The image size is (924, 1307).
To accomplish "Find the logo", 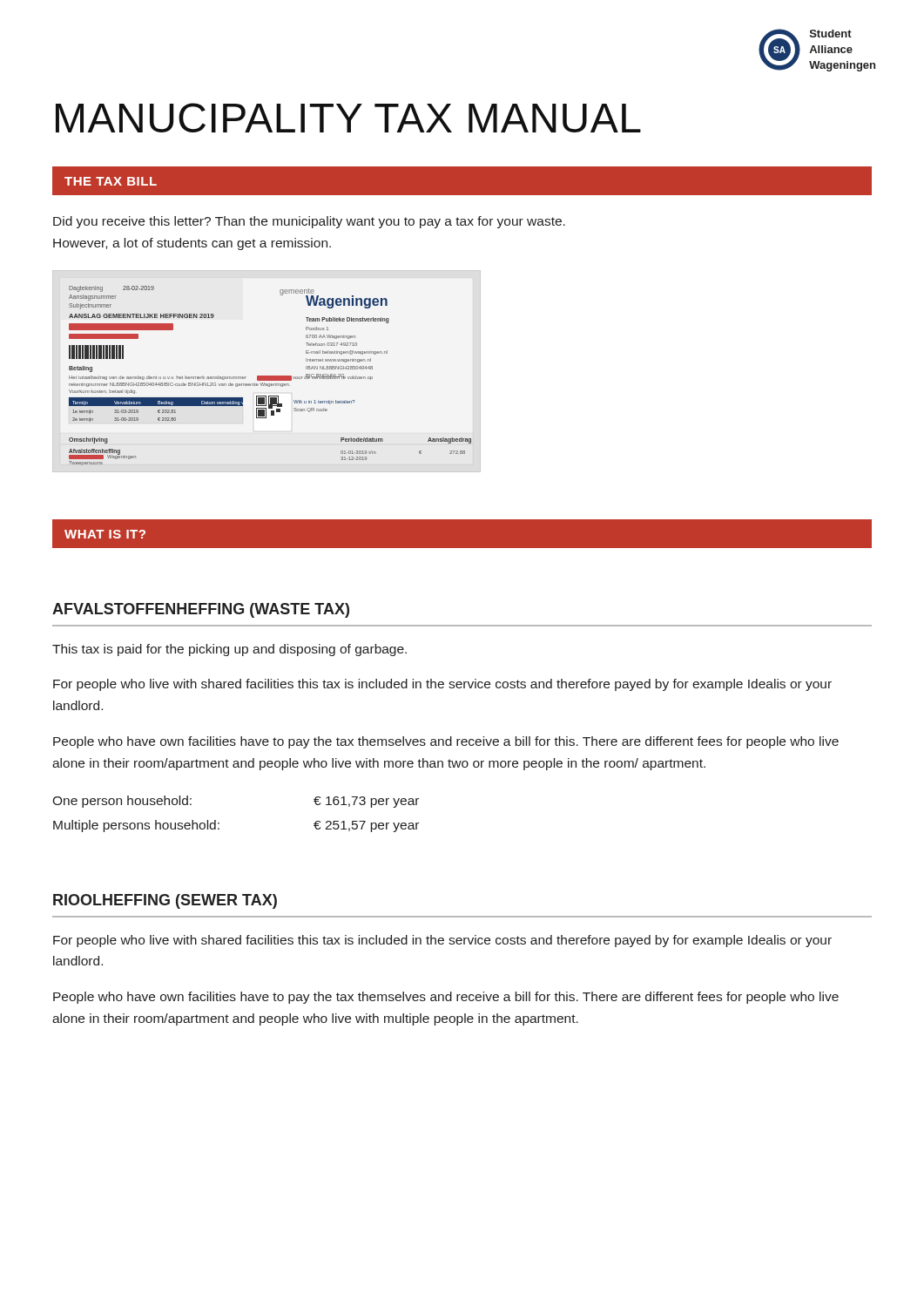I will (817, 50).
